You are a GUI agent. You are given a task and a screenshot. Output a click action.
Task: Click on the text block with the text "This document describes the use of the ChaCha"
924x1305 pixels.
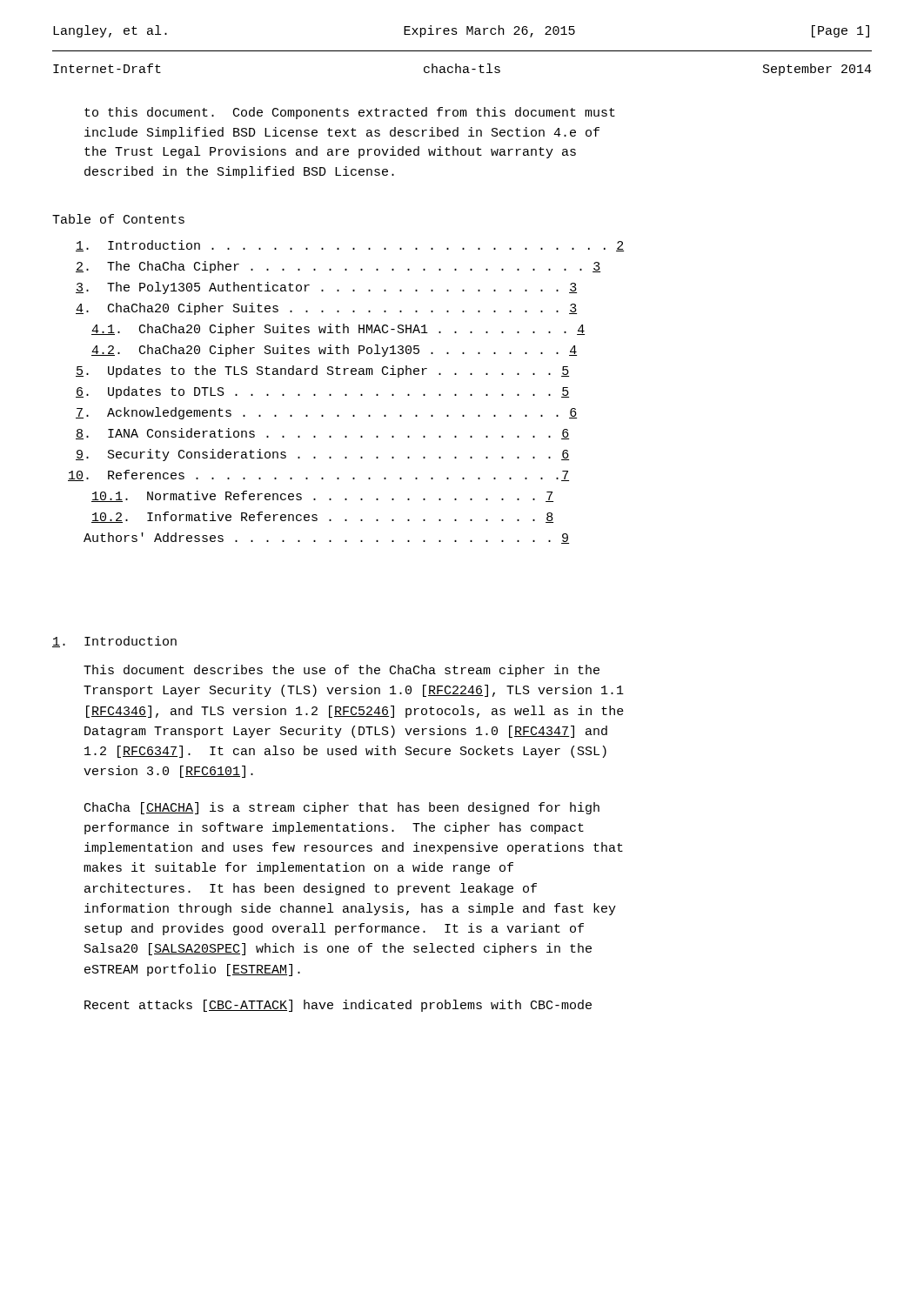point(354,722)
